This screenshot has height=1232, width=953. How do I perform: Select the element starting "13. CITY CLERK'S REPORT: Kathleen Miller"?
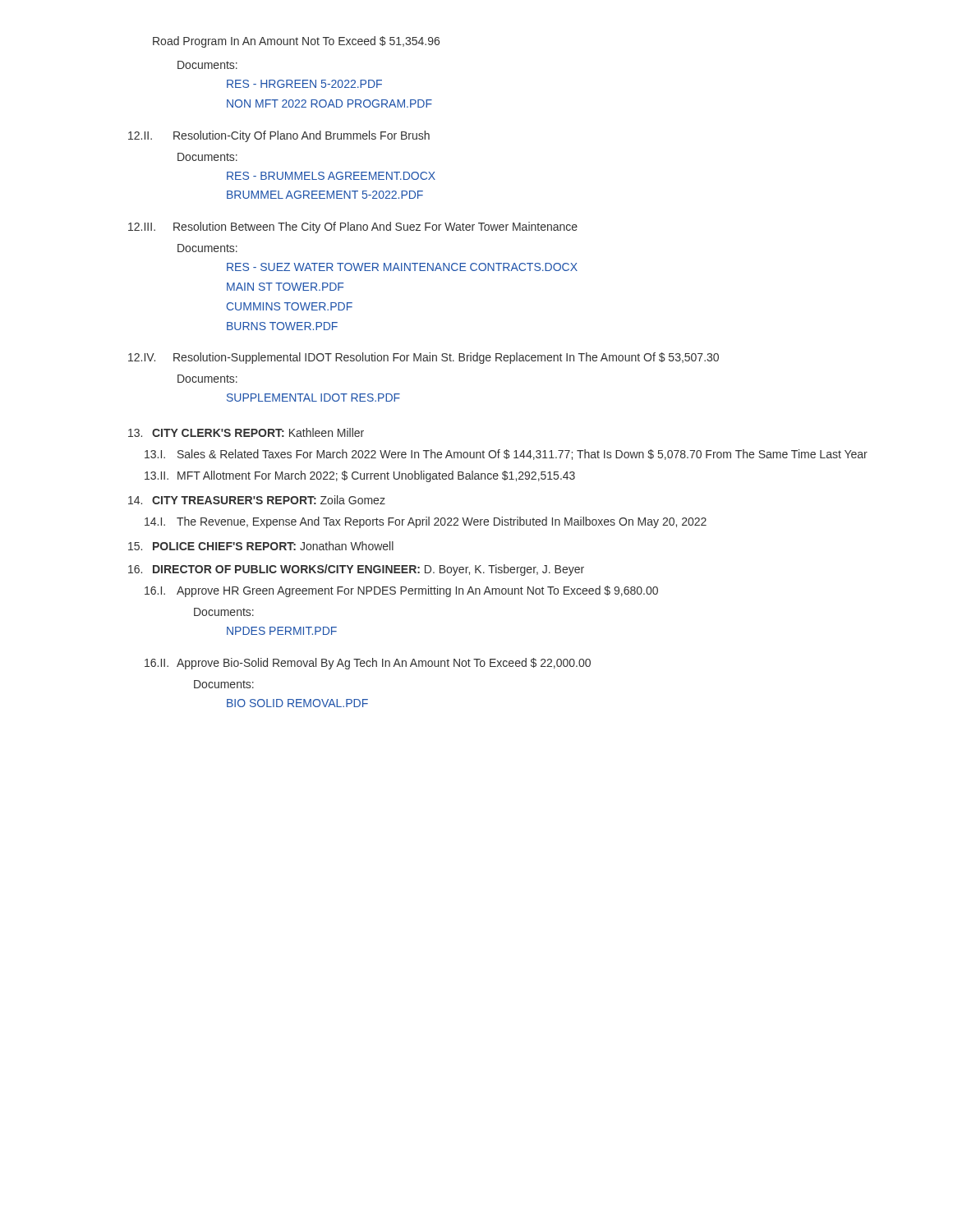click(x=246, y=433)
